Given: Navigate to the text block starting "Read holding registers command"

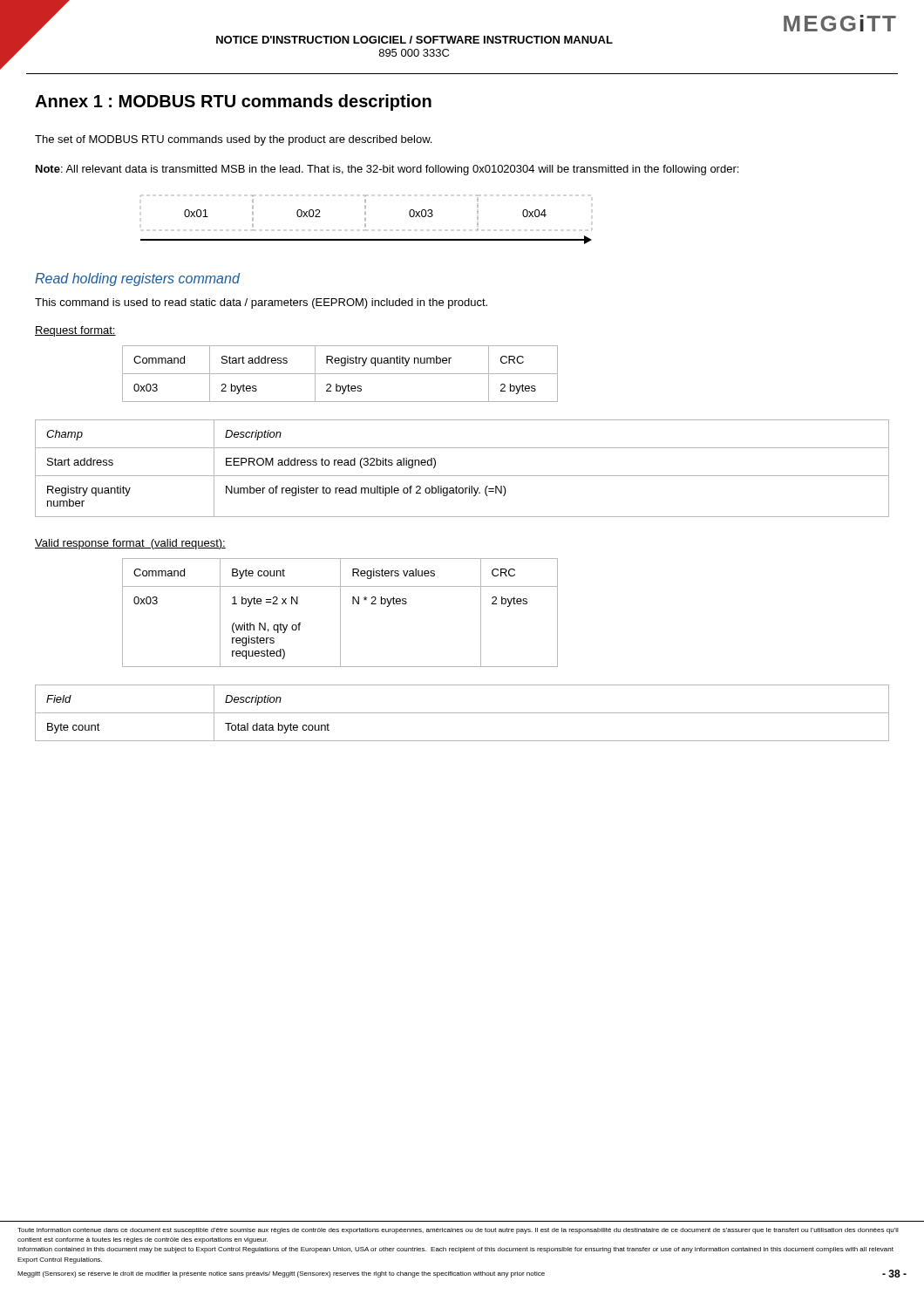Looking at the screenshot, I should click(x=137, y=279).
